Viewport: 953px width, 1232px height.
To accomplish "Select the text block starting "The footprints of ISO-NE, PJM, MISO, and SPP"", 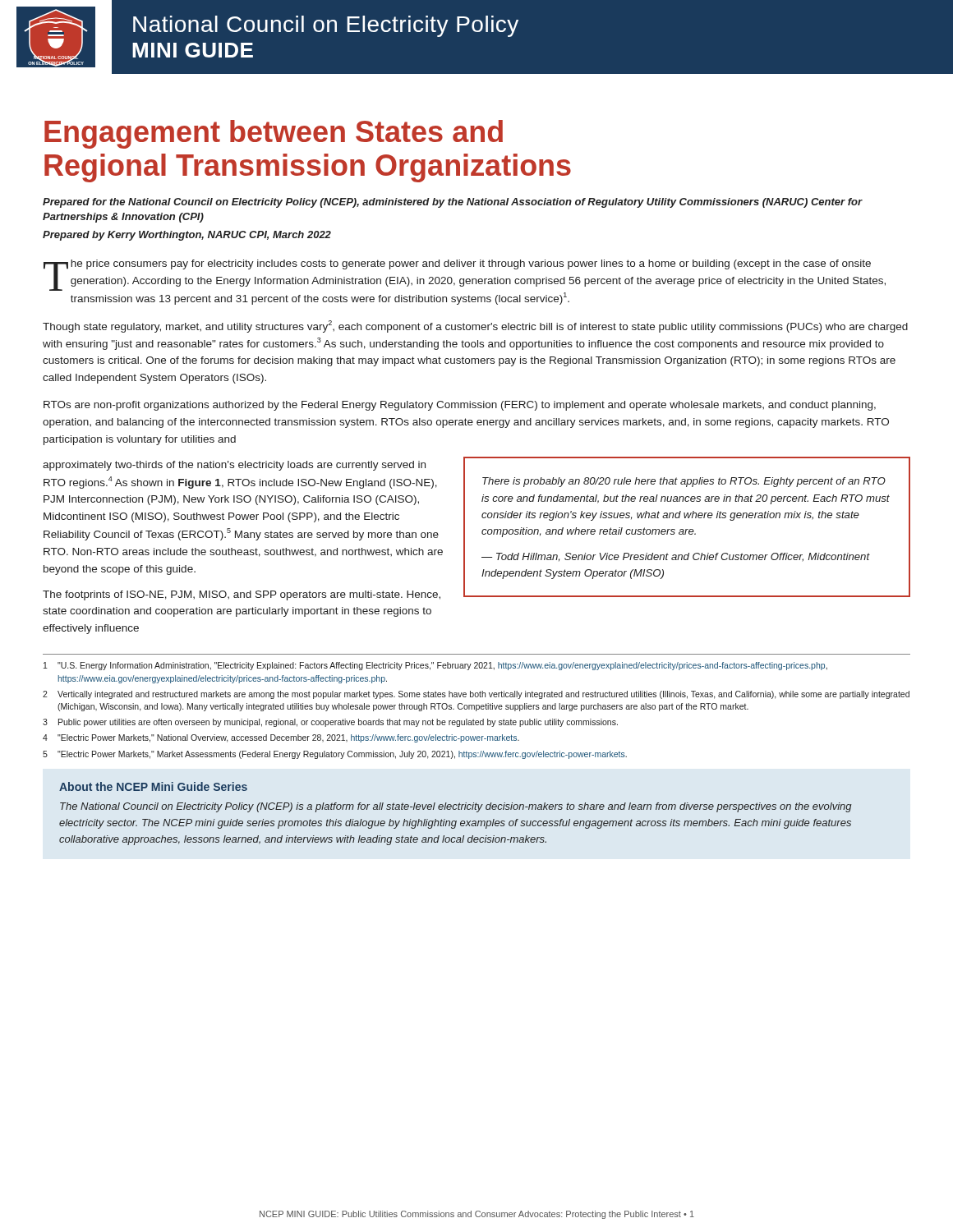I will click(244, 612).
